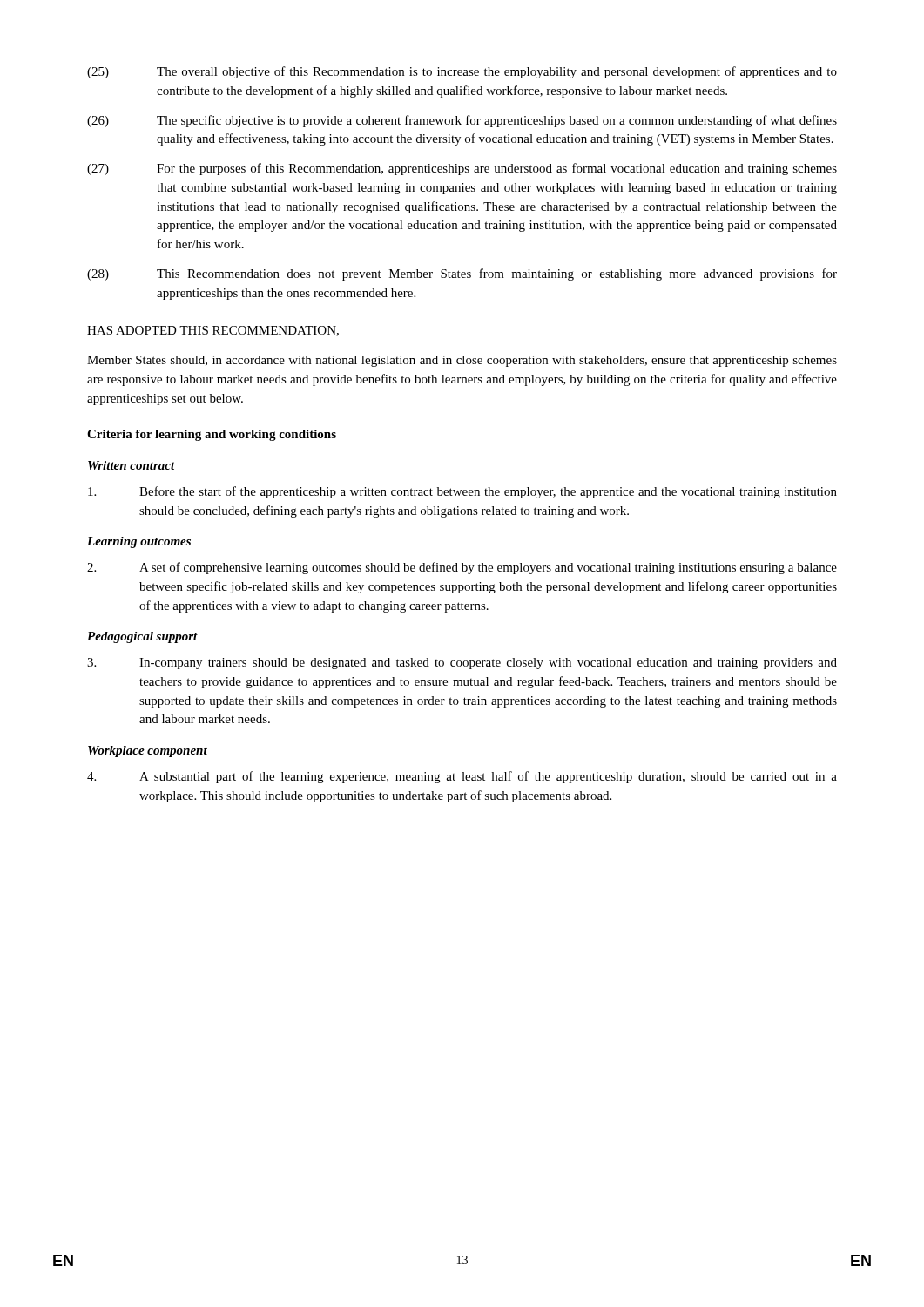Click on the passage starting "(27) For the purposes"
The height and width of the screenshot is (1307, 924).
point(462,207)
